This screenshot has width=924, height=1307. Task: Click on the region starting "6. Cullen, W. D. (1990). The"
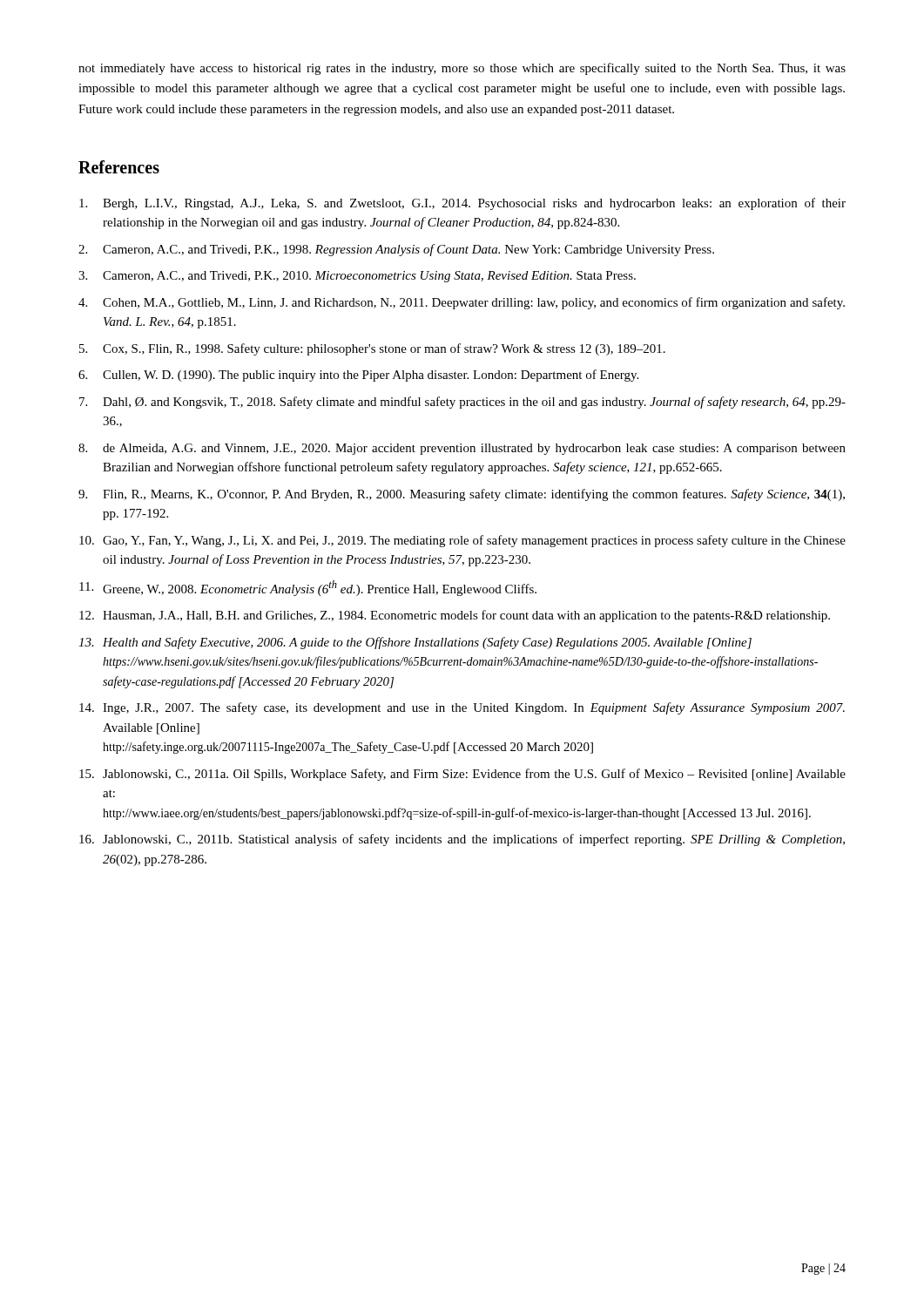[x=462, y=375]
